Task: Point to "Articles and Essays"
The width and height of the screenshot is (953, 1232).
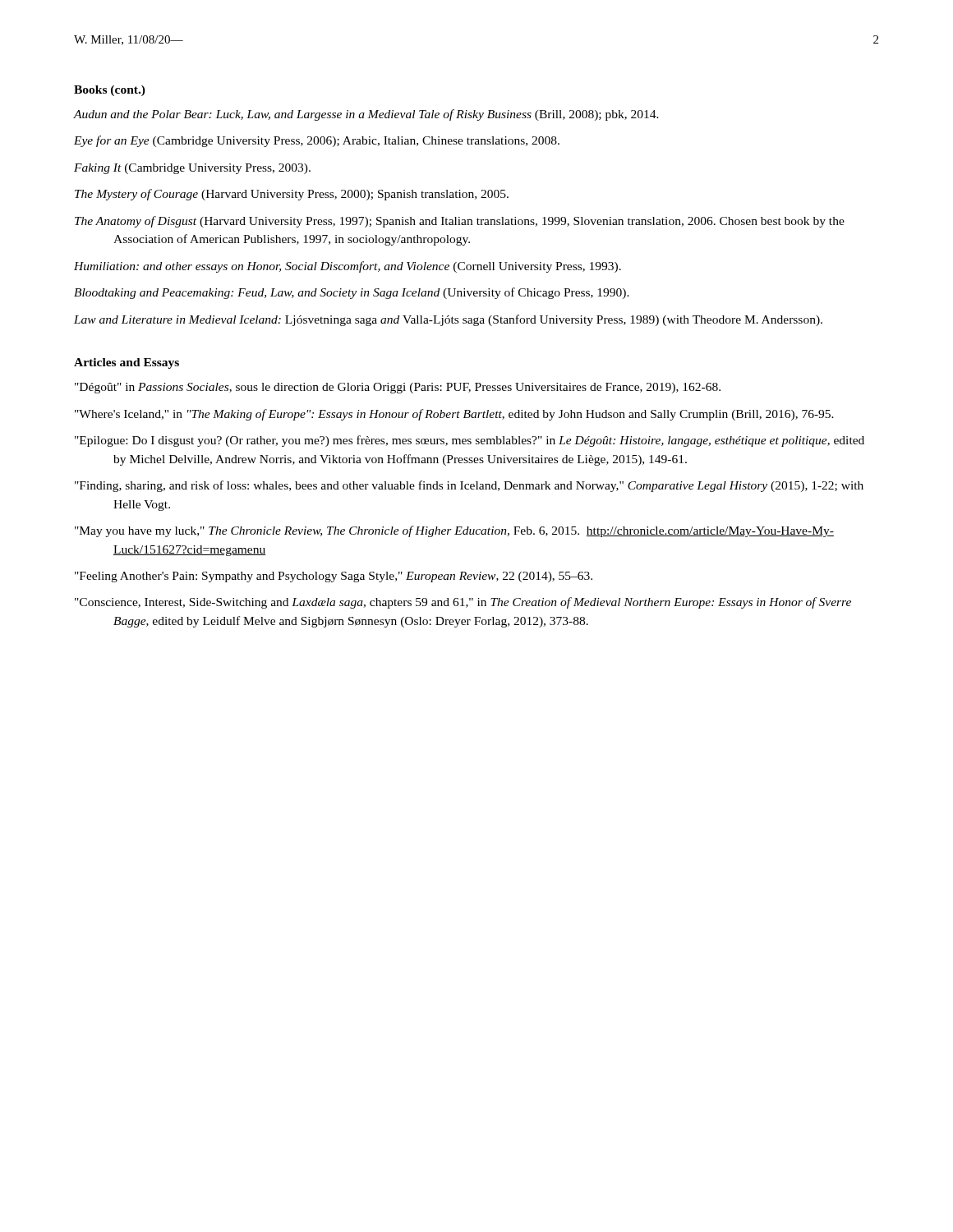Action: (x=127, y=362)
